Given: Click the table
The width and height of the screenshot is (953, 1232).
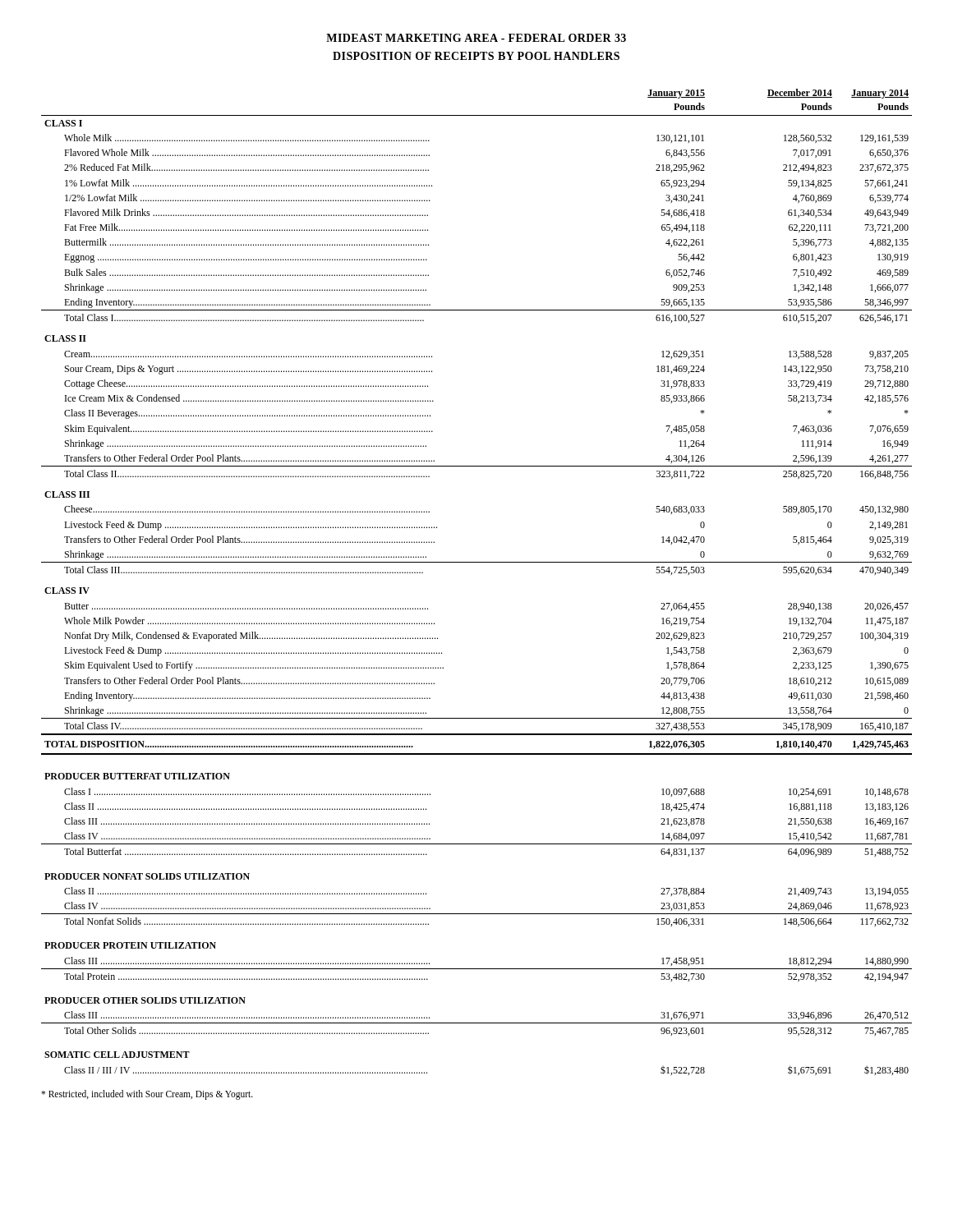Looking at the screenshot, I should 476,579.
